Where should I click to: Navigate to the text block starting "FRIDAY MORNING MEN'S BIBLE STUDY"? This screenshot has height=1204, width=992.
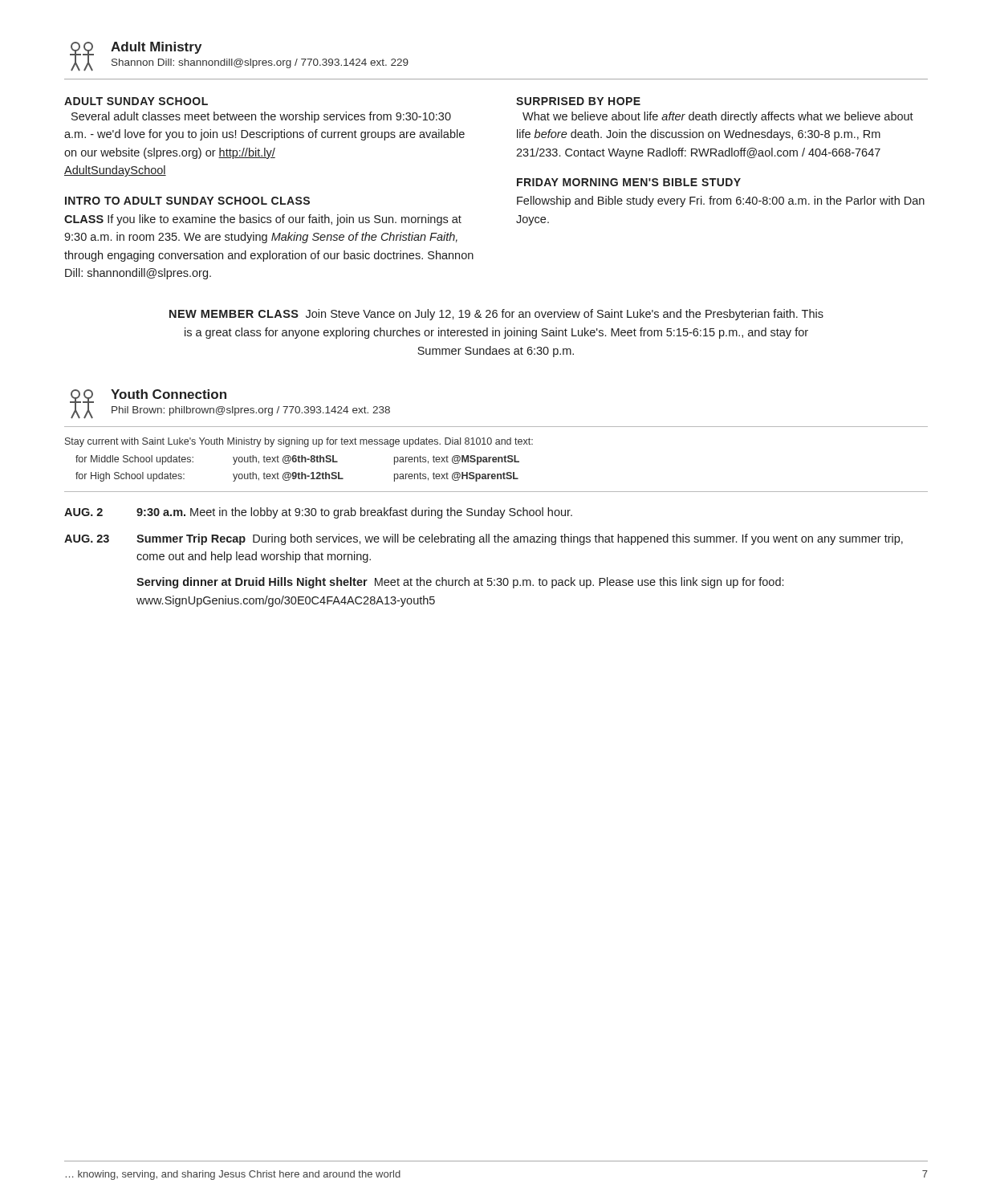[722, 183]
